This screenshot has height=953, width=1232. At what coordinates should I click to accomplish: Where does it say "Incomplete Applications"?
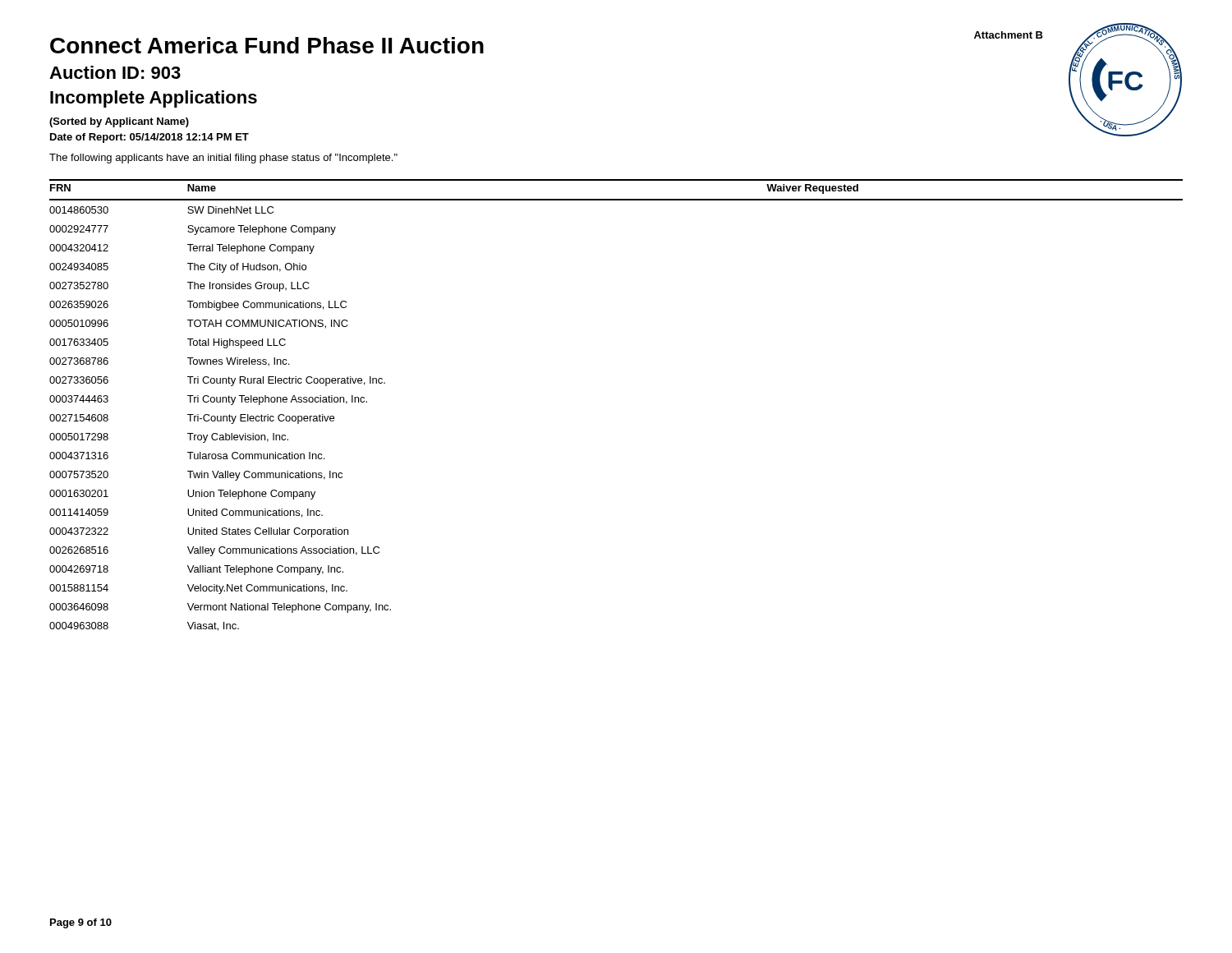153,97
